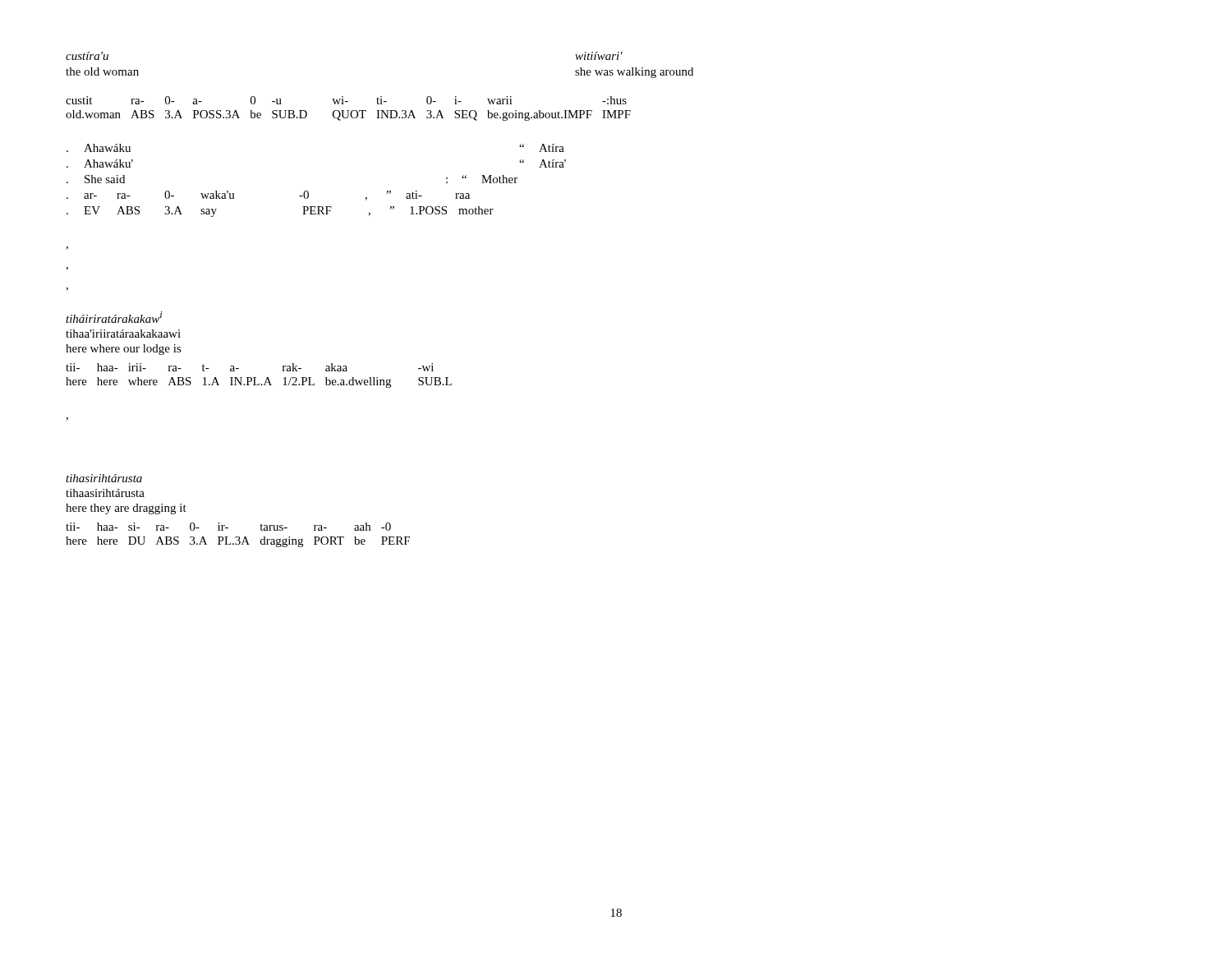Screen dimensions: 953x1232
Task: Click on the element starting "tiháiriratárakakawi tihaa'iriiratáraakakaawi here where our"
Action: point(114,317)
